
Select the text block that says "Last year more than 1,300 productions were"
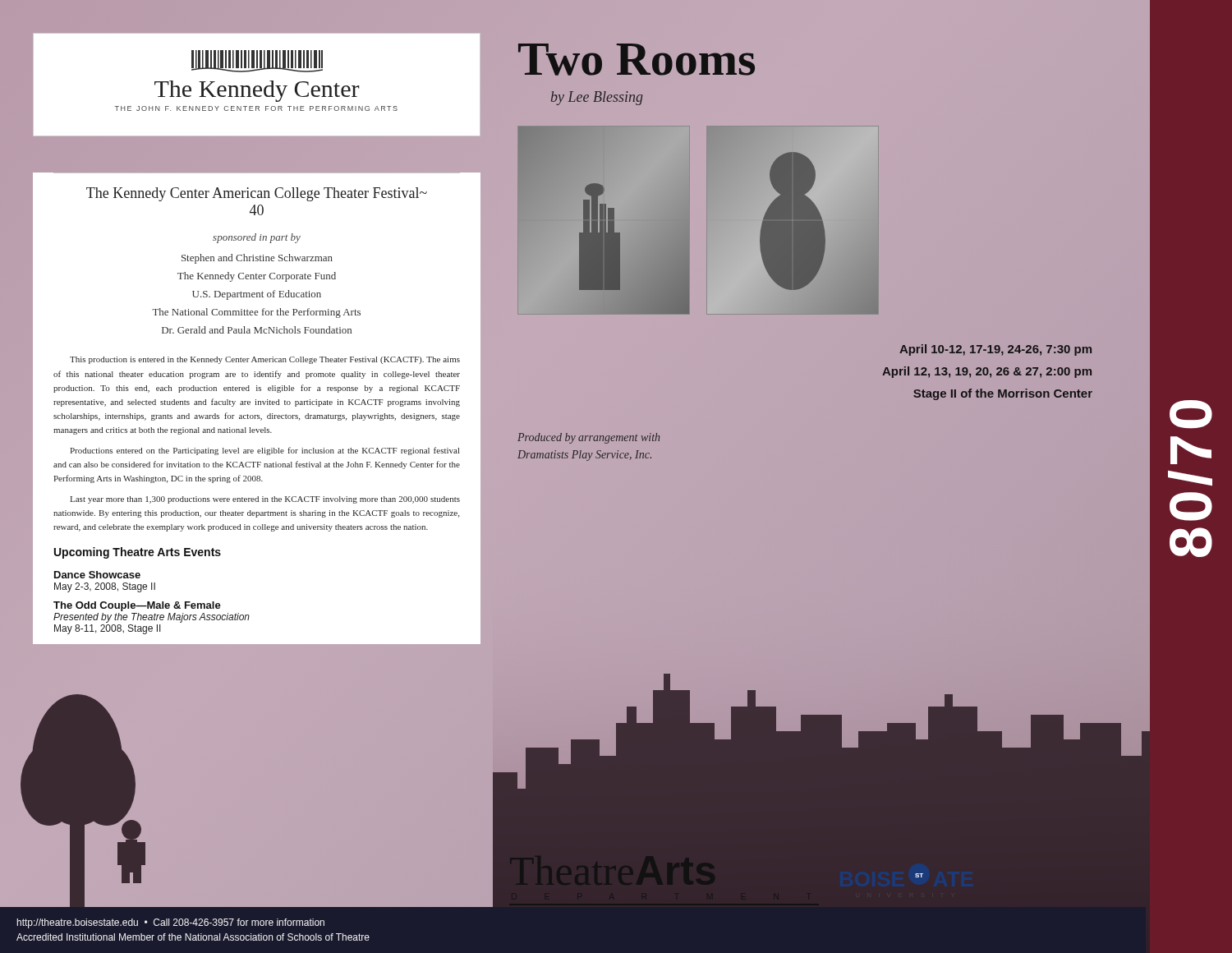point(257,513)
